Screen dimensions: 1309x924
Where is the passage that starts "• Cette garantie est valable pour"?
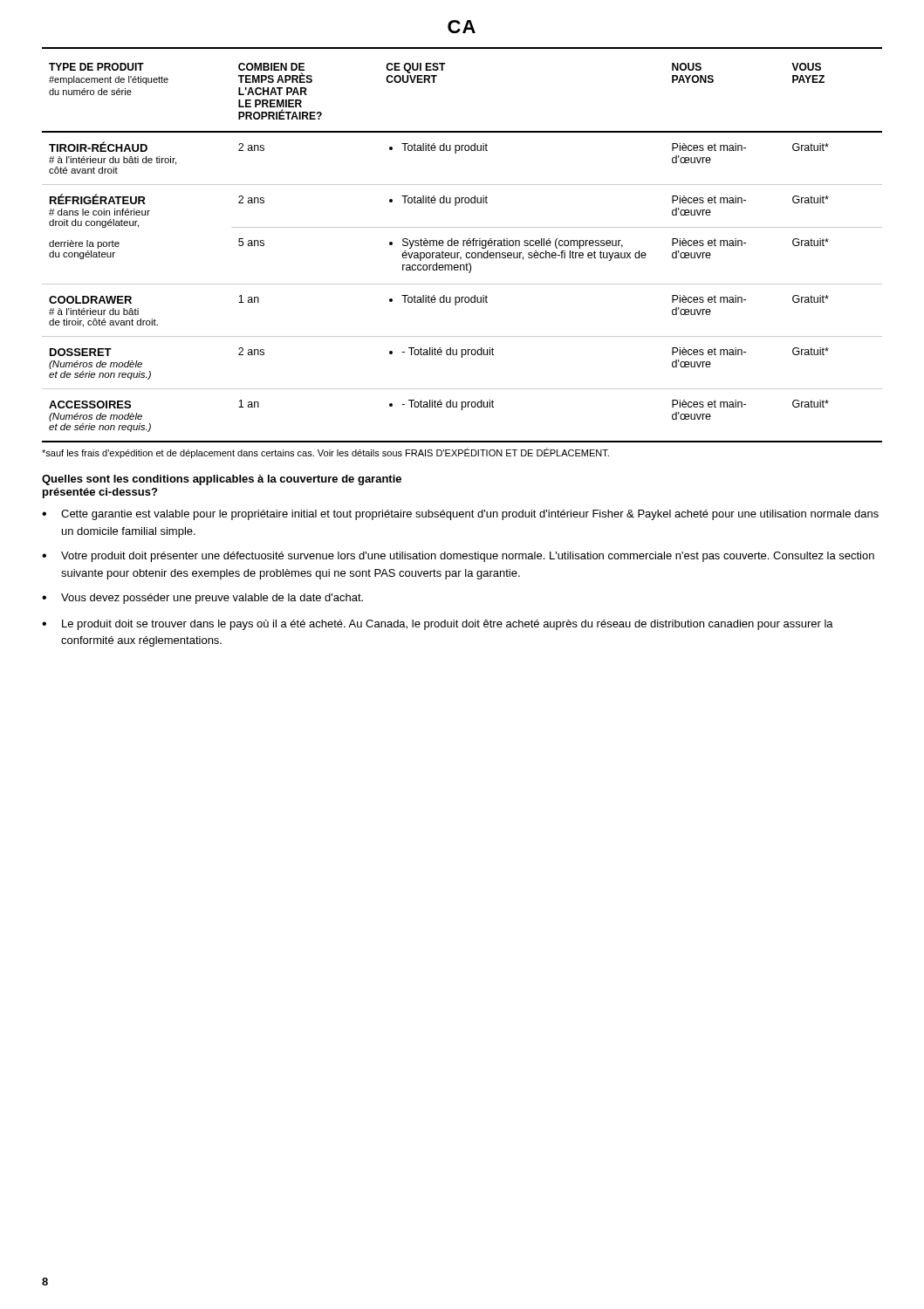tap(462, 522)
